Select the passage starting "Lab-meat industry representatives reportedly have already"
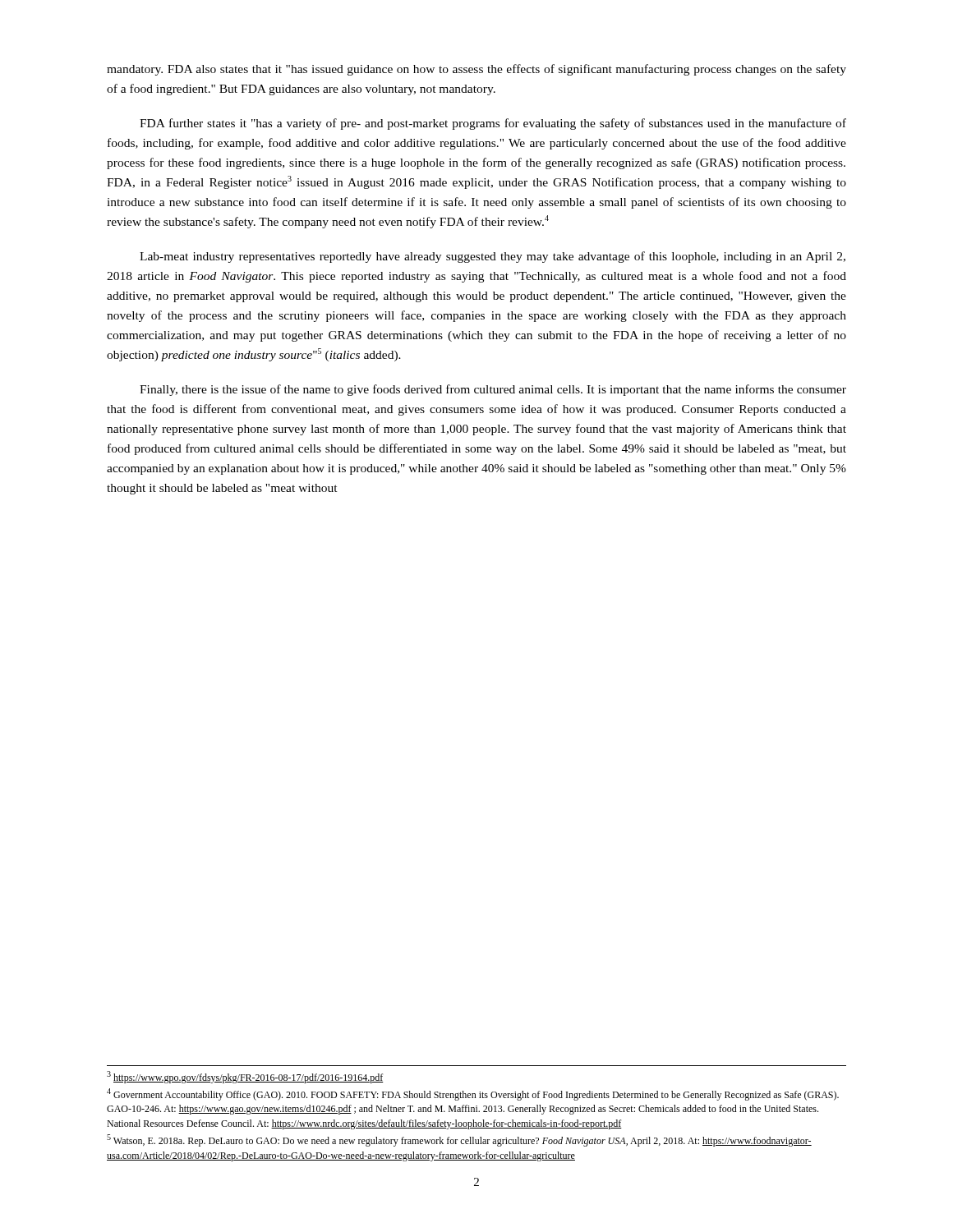This screenshot has width=953, height=1232. 476,305
